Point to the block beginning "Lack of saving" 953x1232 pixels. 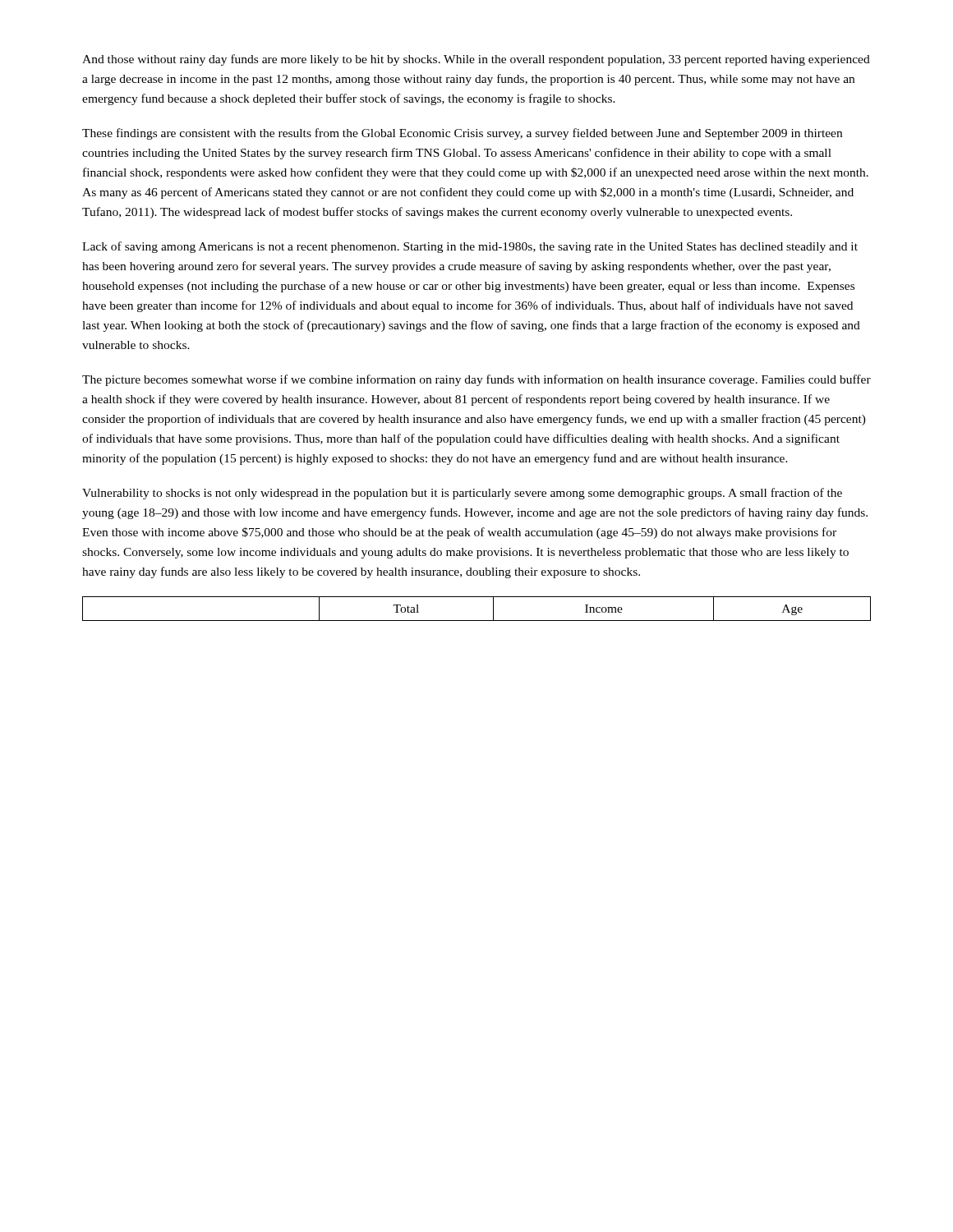(x=471, y=295)
